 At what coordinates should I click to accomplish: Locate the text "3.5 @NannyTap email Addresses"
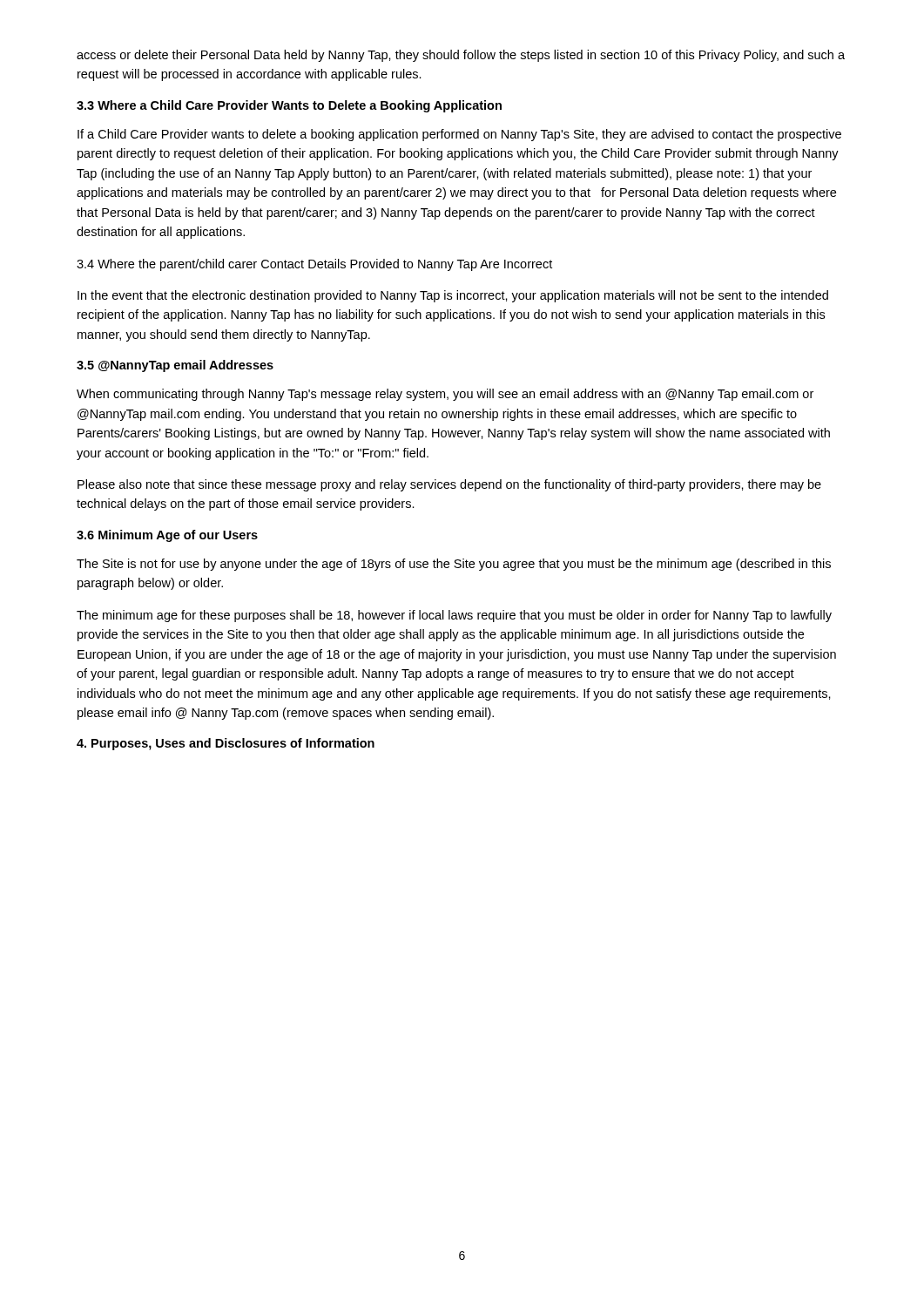point(175,365)
